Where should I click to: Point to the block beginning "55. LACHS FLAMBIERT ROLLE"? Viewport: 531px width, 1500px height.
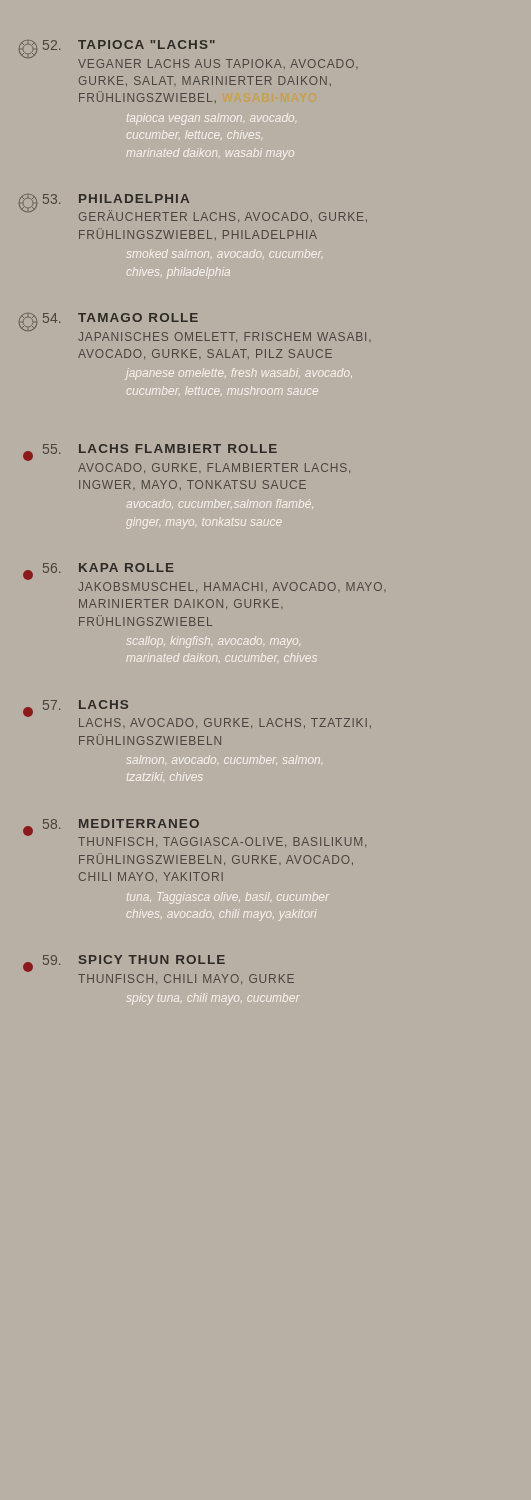pos(264,486)
